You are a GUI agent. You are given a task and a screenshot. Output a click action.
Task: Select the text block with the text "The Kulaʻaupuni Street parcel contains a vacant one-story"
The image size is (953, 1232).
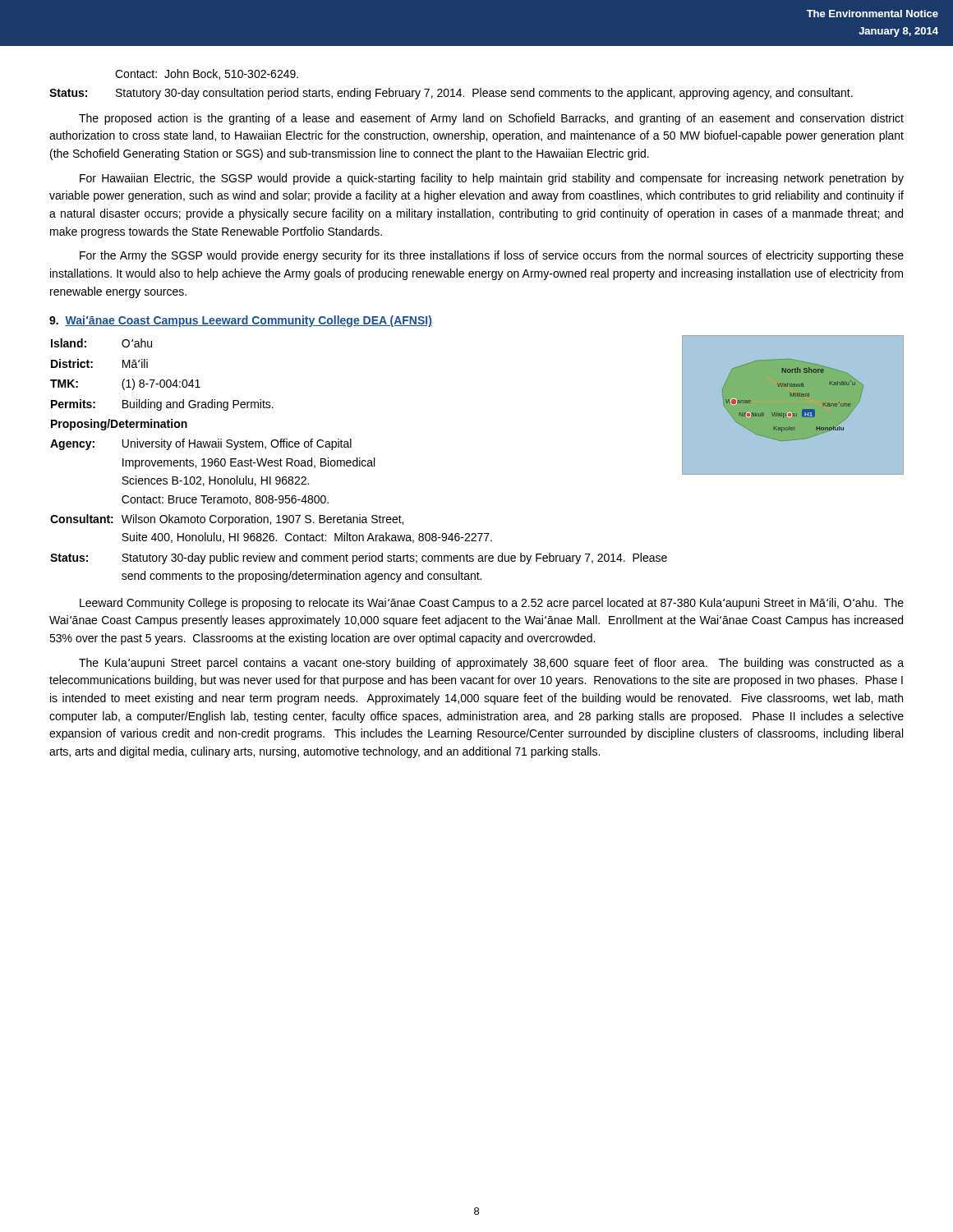click(x=476, y=707)
